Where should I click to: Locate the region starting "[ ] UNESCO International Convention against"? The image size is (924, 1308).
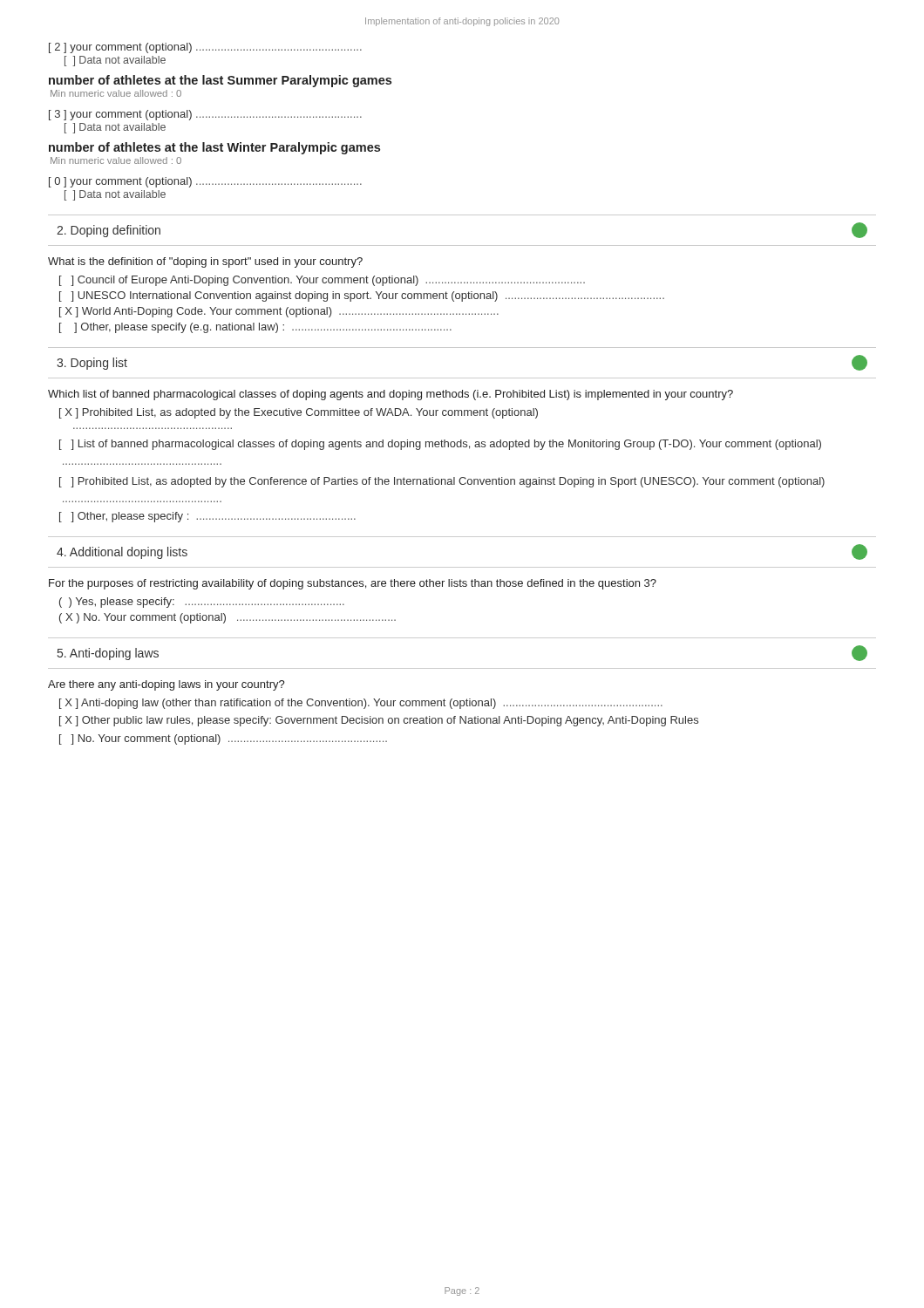coord(362,295)
